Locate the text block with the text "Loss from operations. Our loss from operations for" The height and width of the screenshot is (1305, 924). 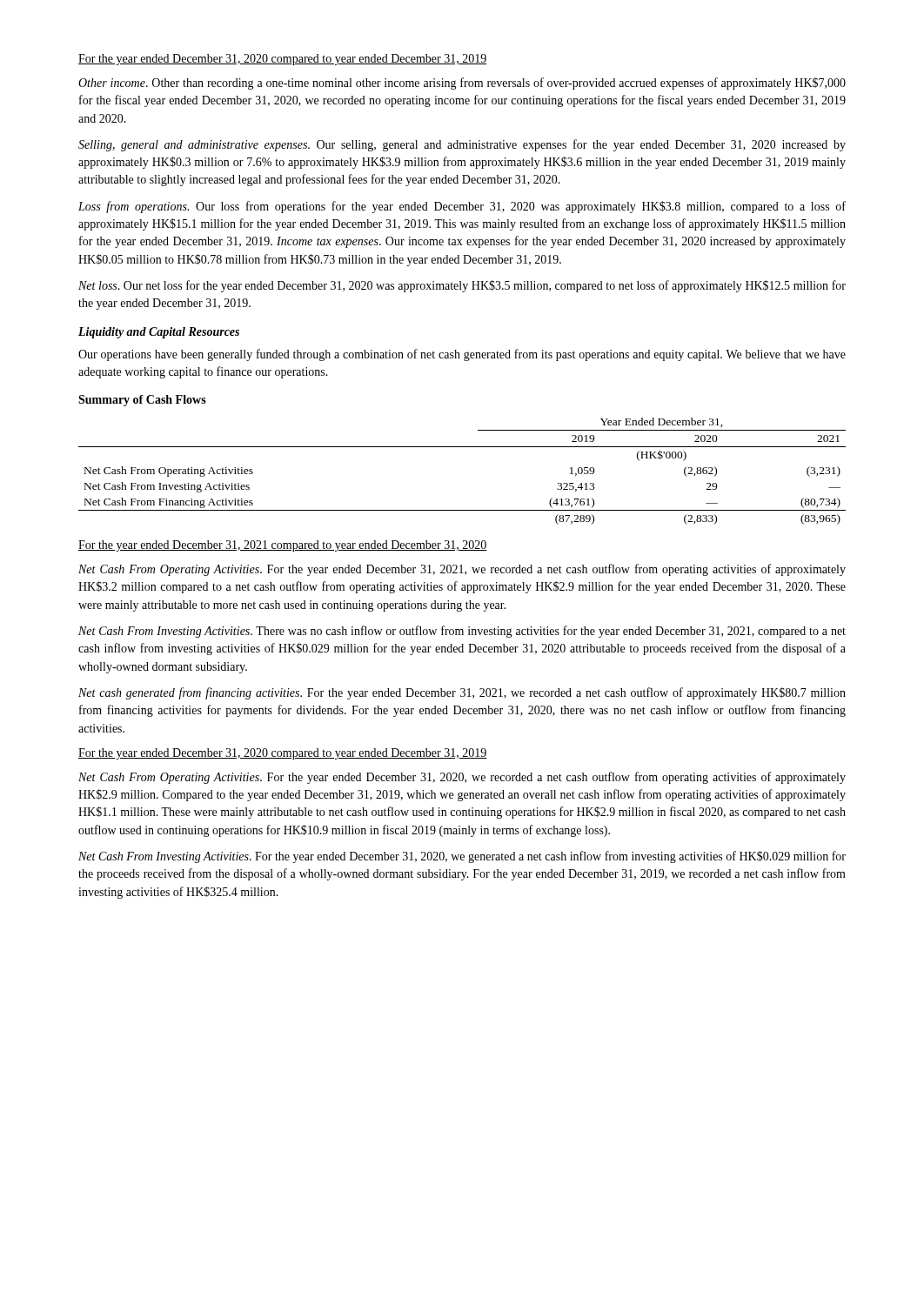462,234
